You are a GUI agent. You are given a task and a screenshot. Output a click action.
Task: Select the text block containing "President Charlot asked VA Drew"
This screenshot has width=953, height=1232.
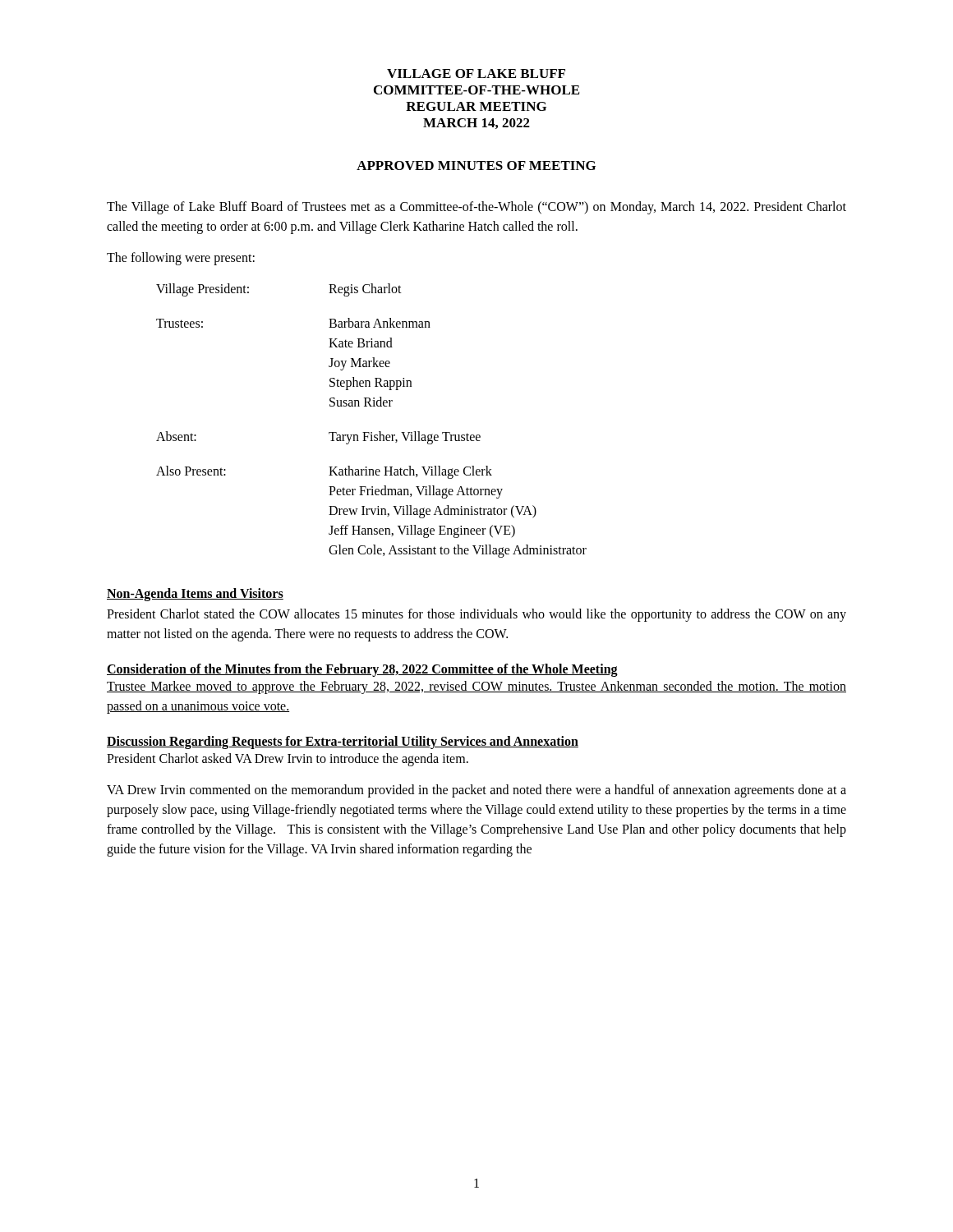(x=288, y=758)
